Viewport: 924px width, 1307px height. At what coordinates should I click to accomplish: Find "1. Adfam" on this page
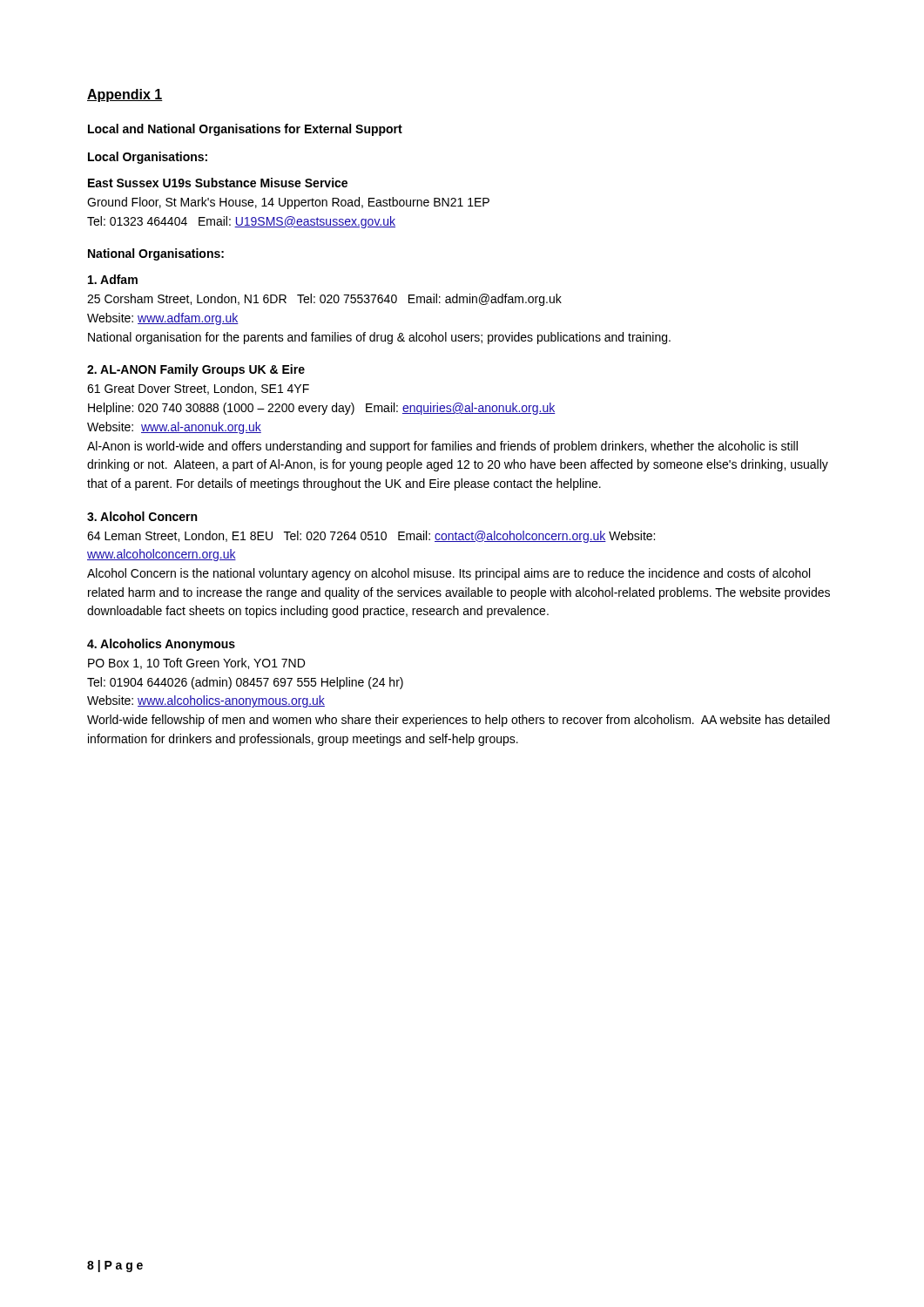pos(113,280)
